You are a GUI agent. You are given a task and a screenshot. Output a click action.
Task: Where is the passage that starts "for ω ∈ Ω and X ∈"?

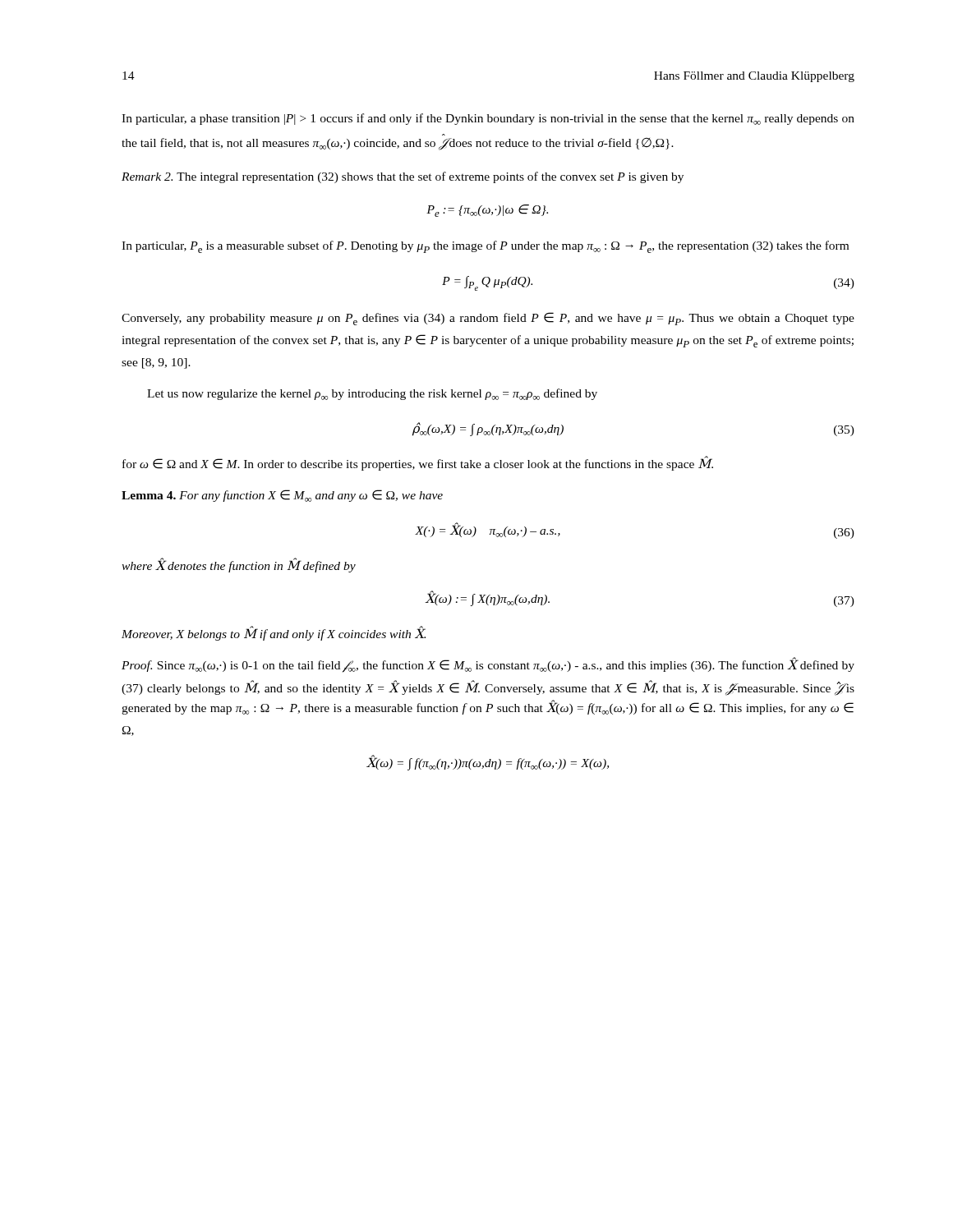pos(418,464)
